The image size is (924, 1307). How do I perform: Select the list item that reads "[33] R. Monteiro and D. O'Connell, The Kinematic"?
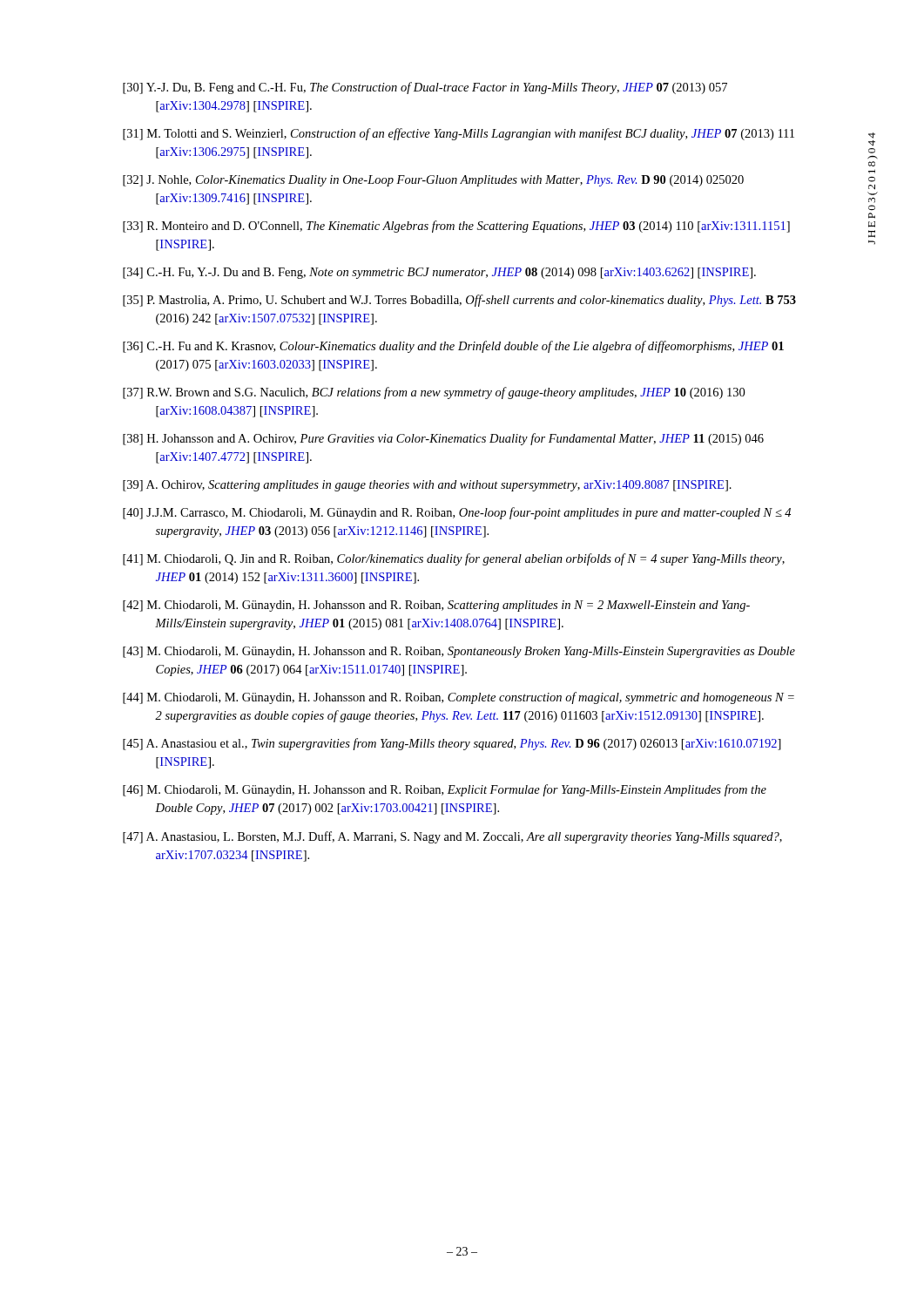click(456, 235)
